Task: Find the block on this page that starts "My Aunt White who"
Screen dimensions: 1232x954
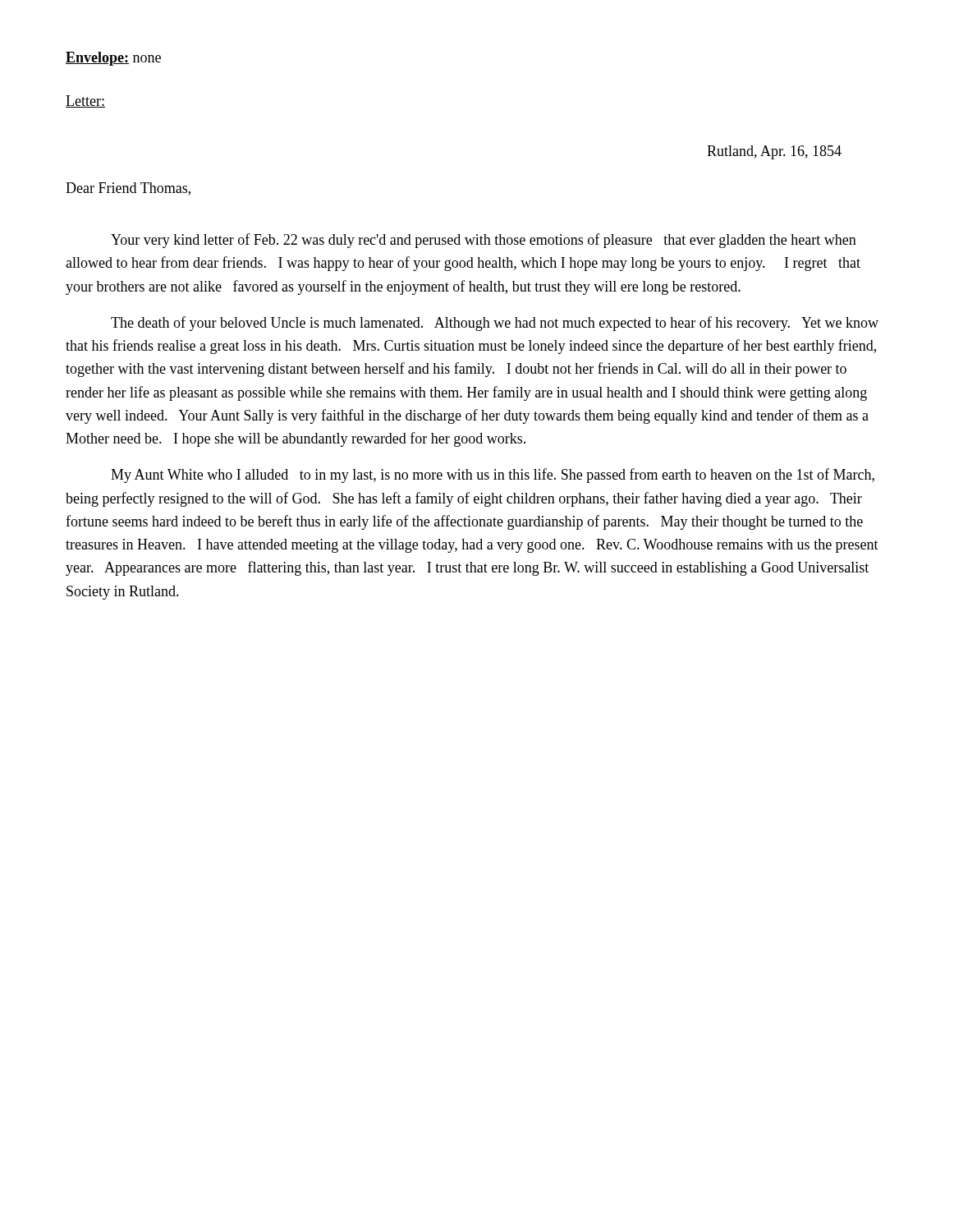Action: [x=472, y=533]
